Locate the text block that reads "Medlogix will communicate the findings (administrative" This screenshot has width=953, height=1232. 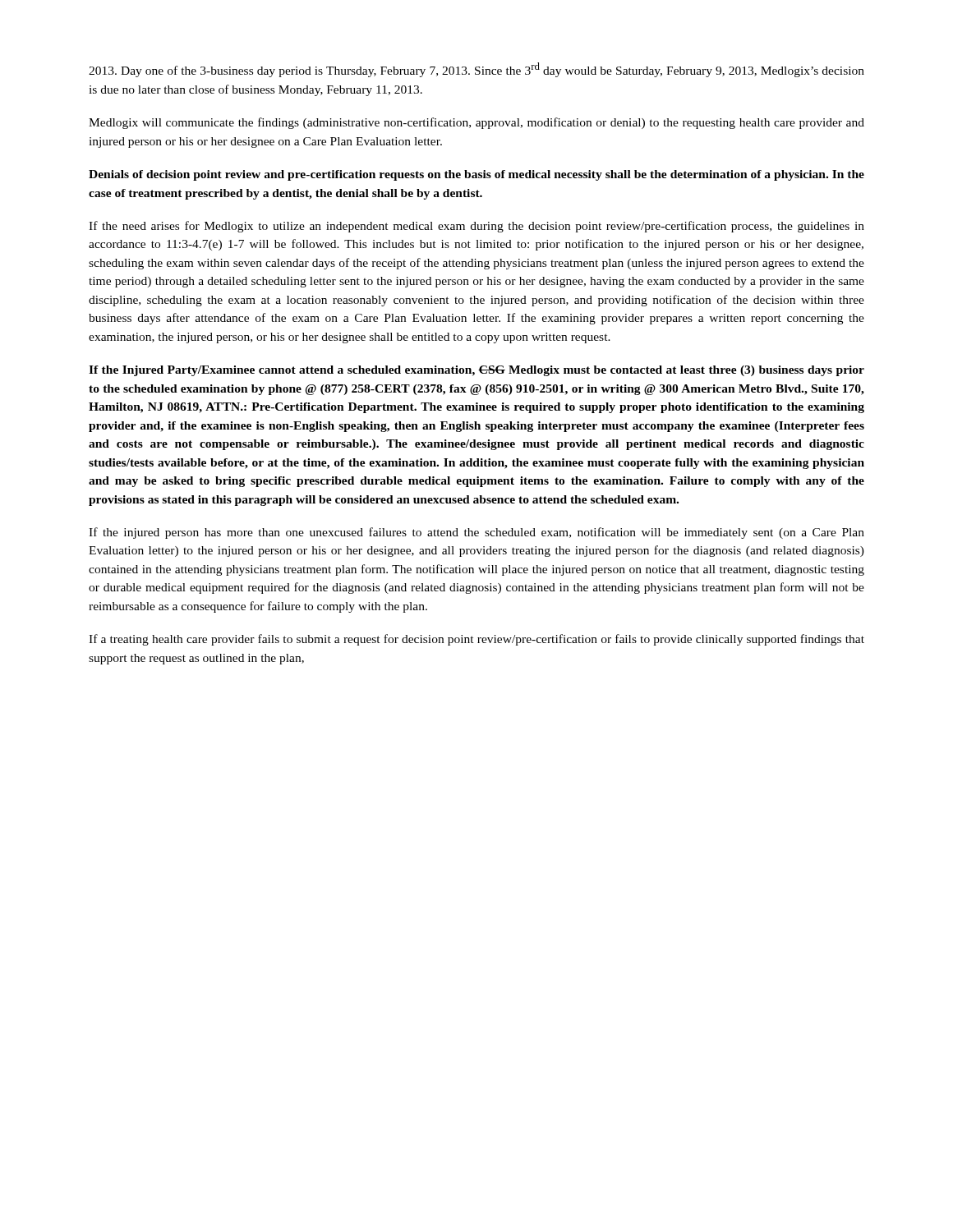click(x=476, y=131)
